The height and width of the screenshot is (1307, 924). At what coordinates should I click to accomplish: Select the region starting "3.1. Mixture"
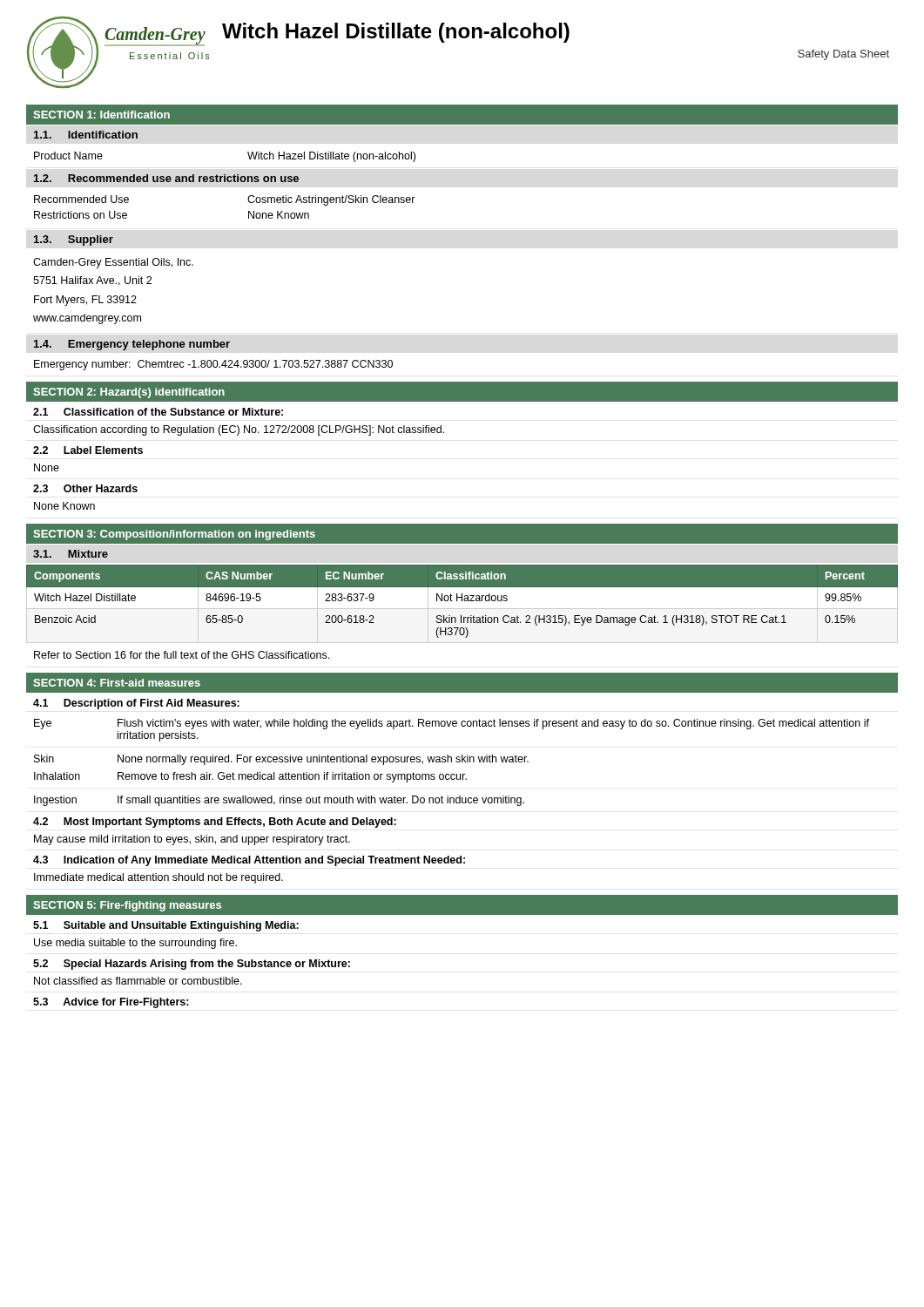coord(71,554)
